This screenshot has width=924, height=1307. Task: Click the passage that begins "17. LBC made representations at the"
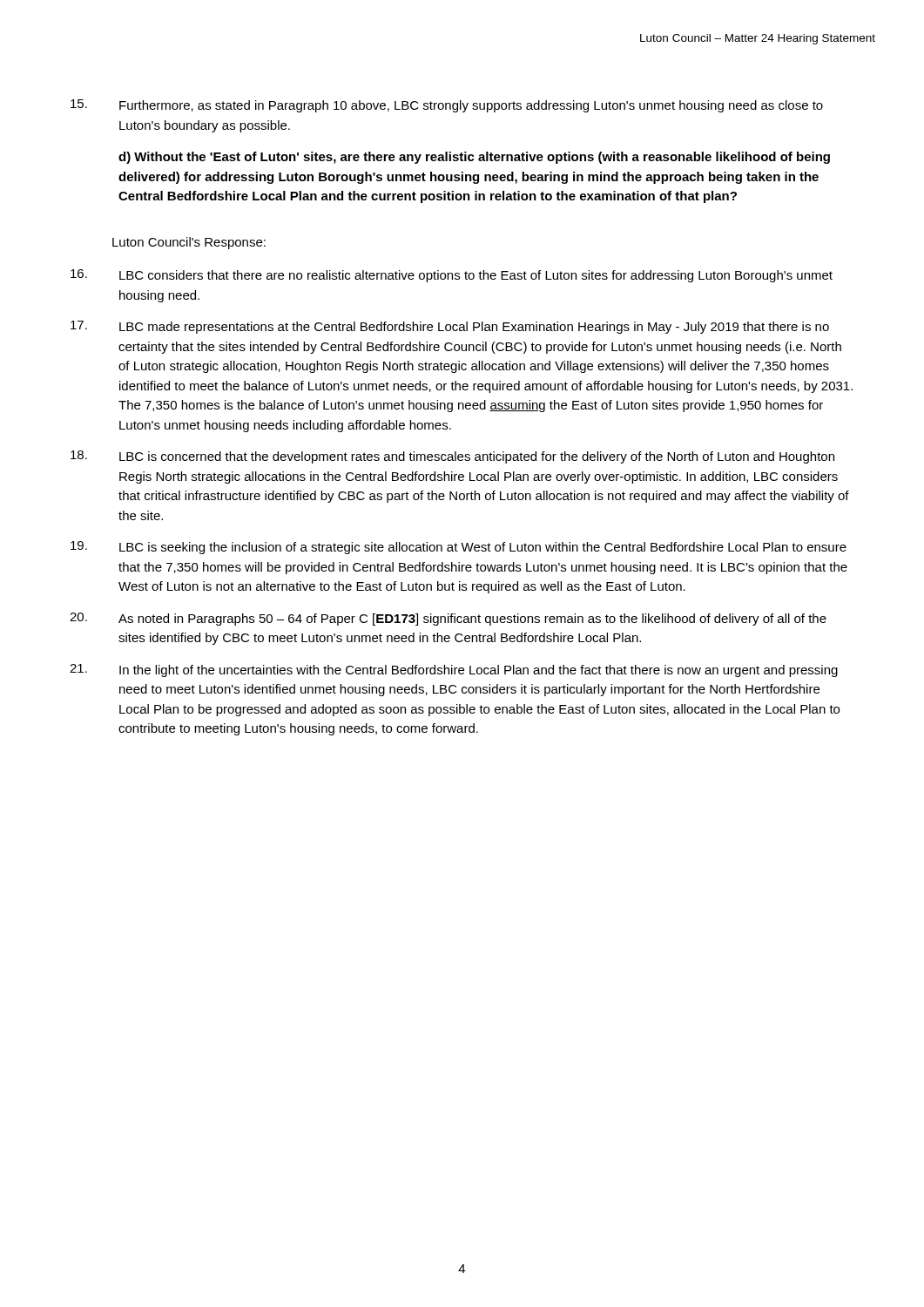coord(462,376)
